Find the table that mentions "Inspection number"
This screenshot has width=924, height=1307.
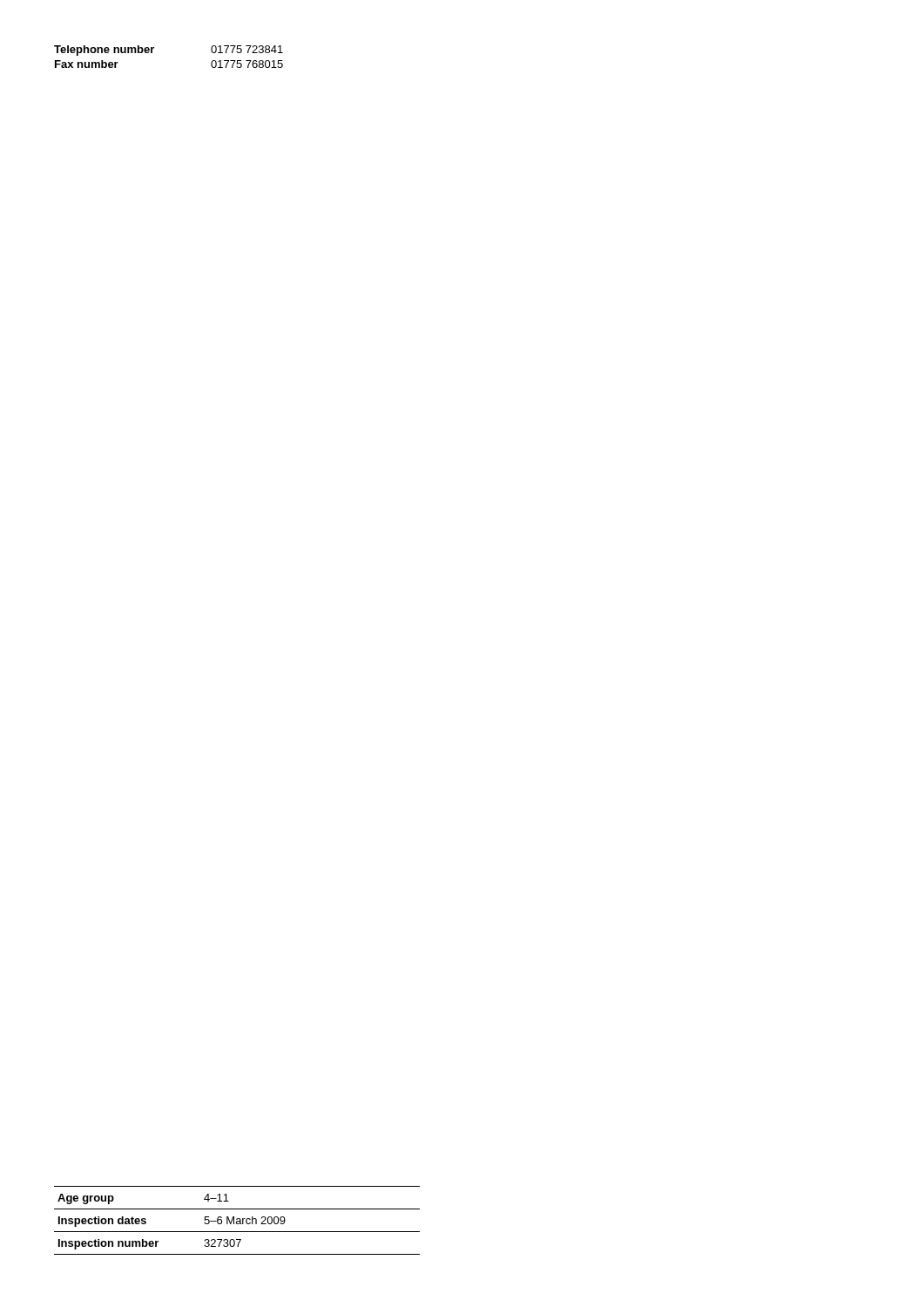(x=237, y=1220)
